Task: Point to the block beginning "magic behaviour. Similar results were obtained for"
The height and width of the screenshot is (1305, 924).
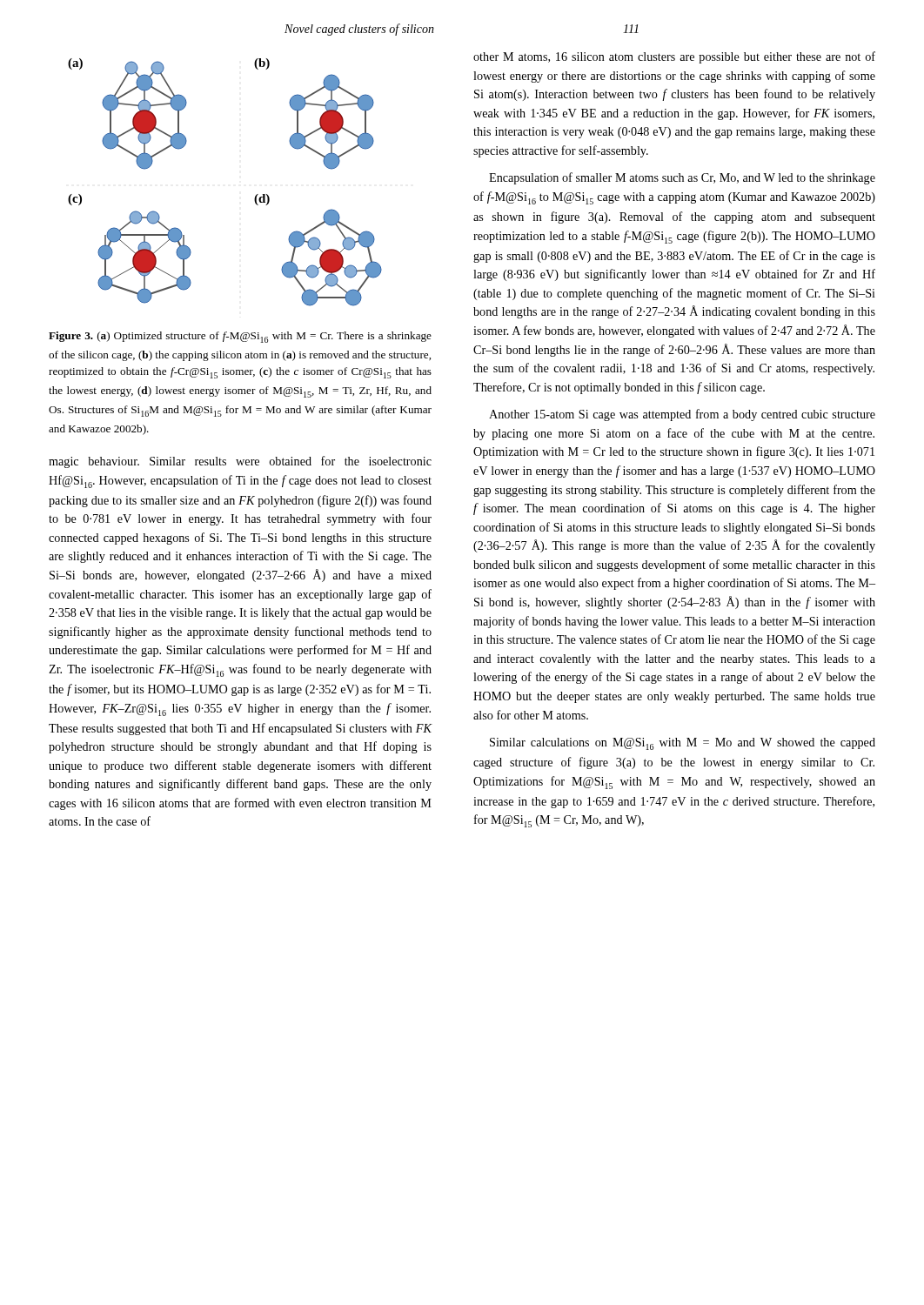Action: (240, 642)
